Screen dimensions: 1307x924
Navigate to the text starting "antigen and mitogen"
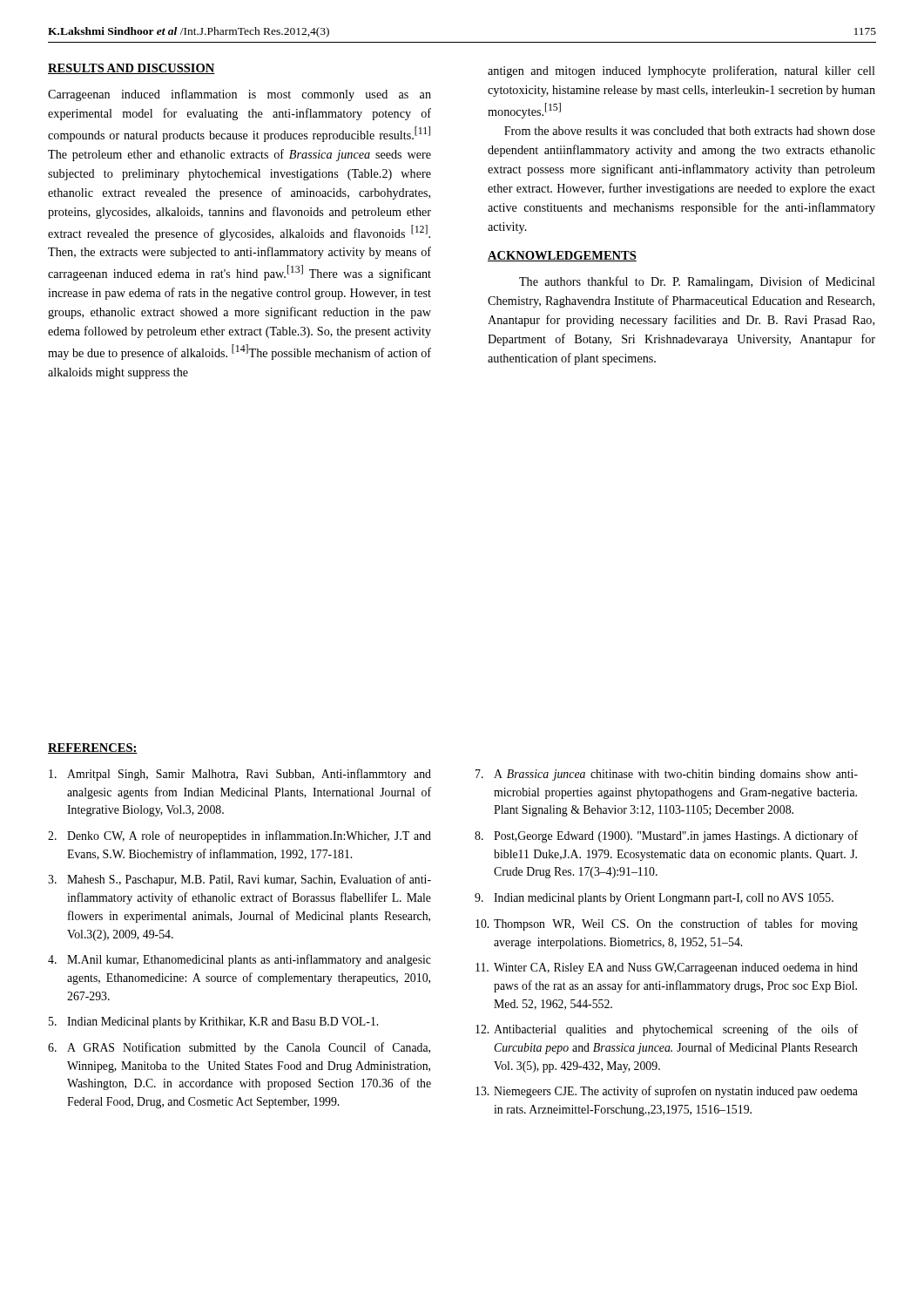pyautogui.click(x=681, y=148)
